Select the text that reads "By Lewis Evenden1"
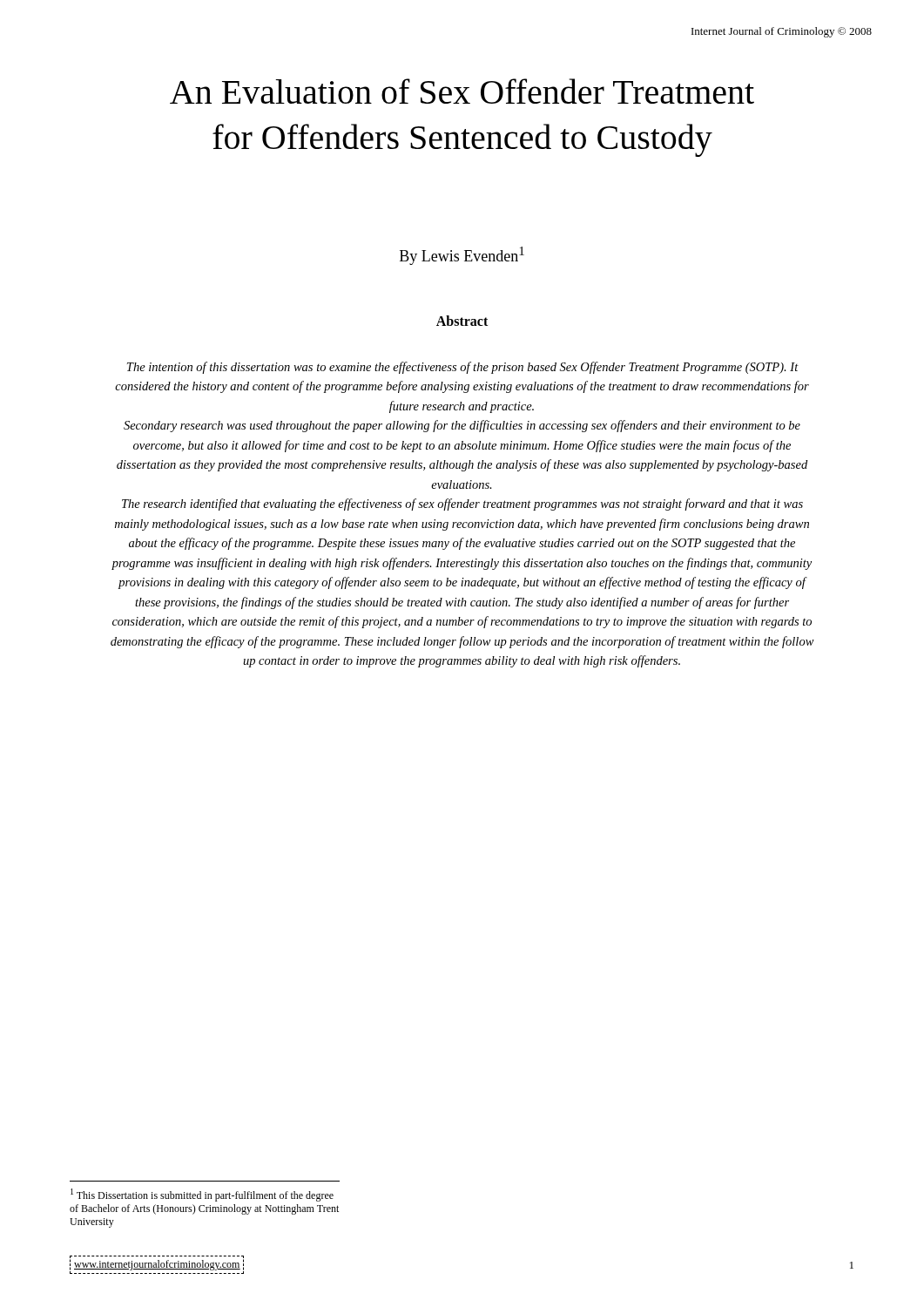 (462, 254)
